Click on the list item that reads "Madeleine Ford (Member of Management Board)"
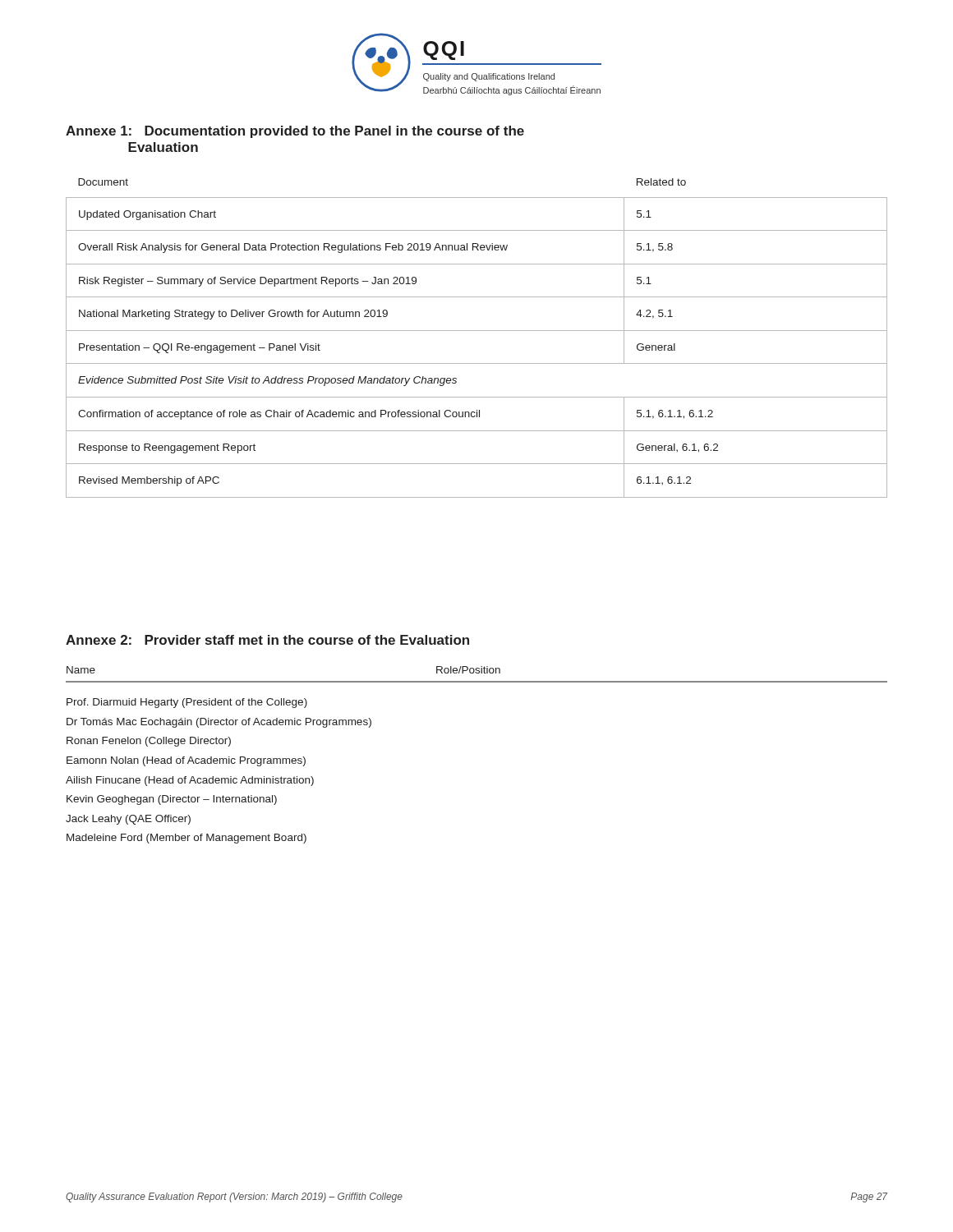Screen dimensions: 1232x953 (186, 838)
